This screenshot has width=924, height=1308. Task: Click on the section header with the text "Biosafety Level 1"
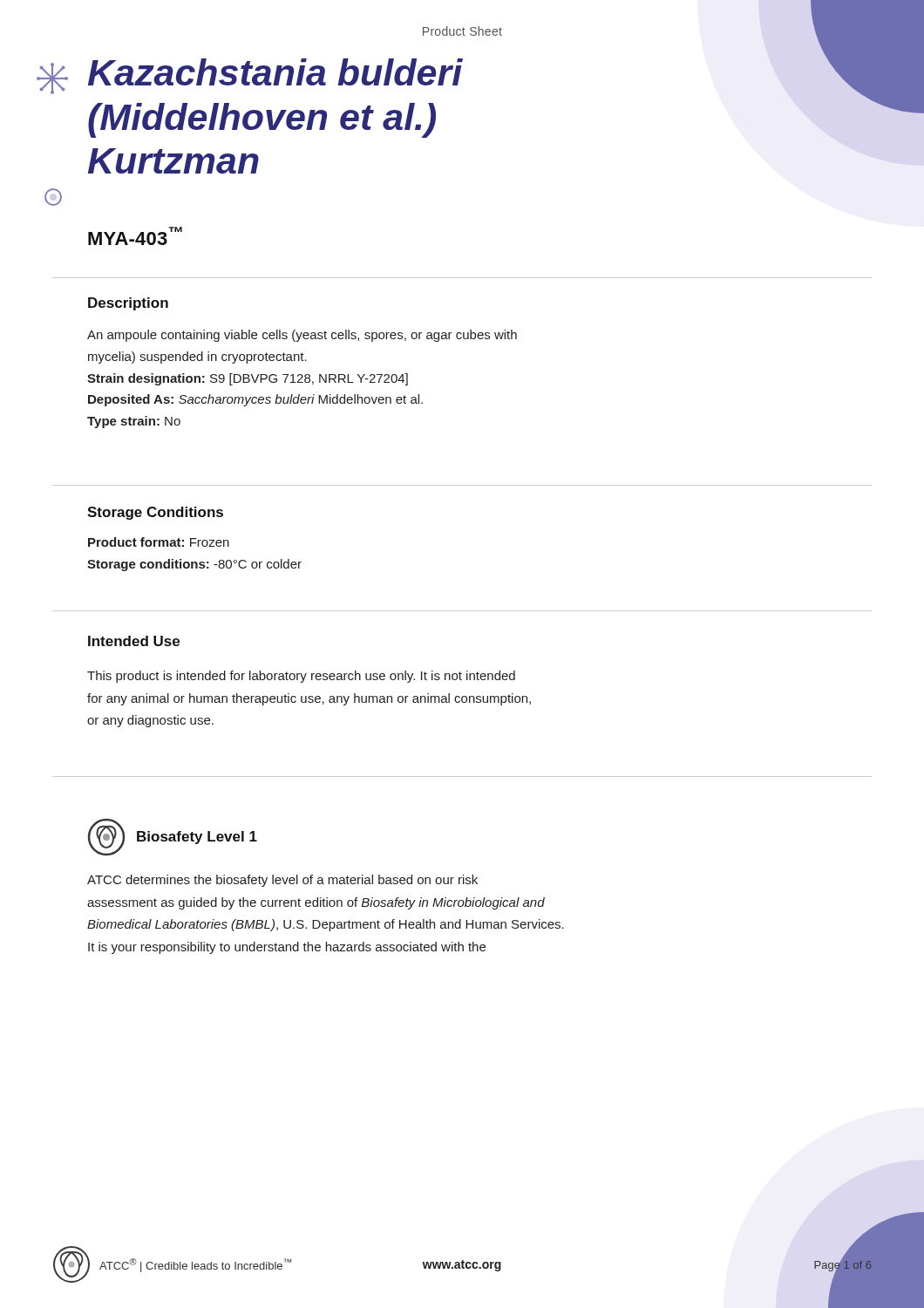(x=172, y=837)
